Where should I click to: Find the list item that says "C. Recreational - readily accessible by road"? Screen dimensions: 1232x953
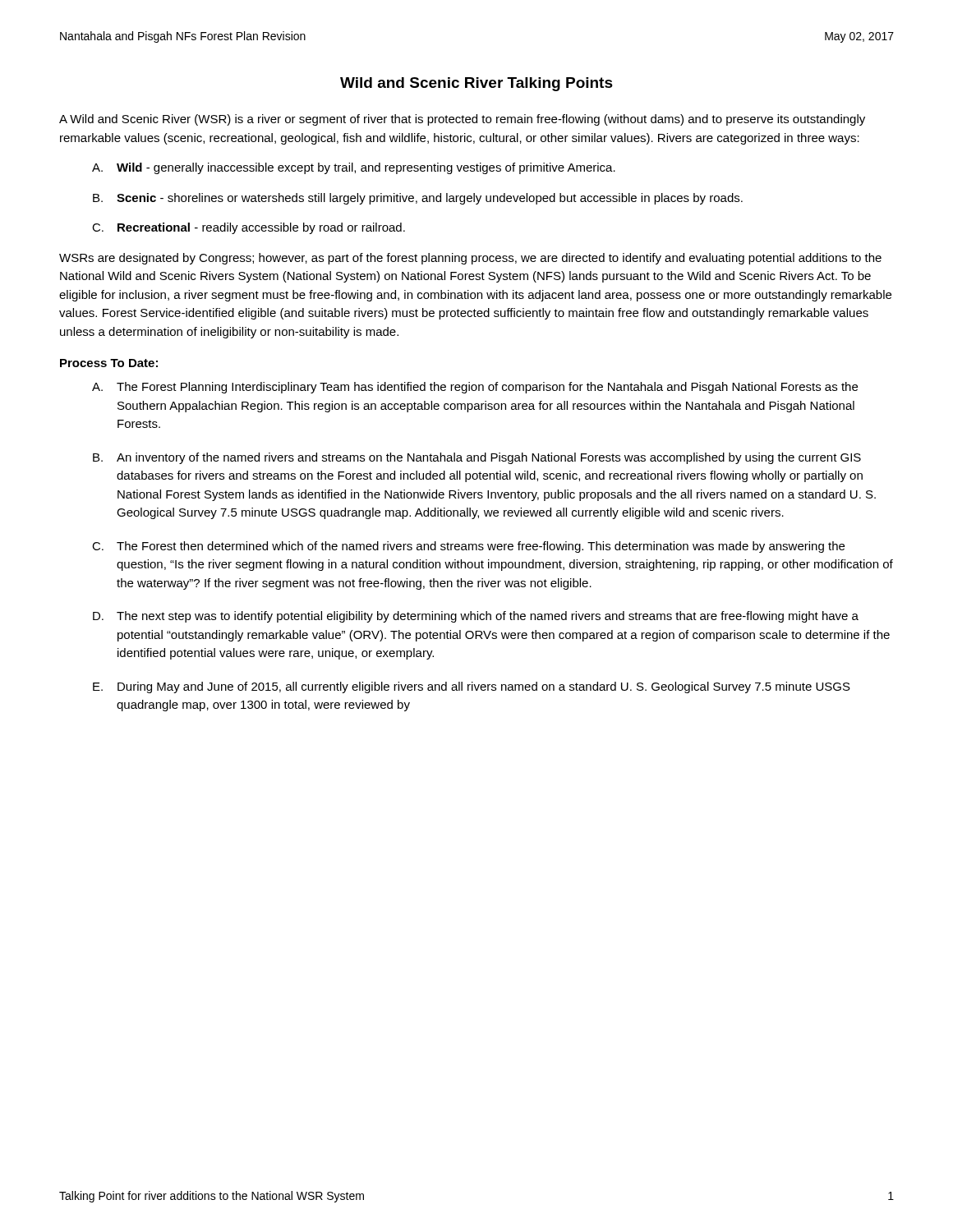[249, 228]
